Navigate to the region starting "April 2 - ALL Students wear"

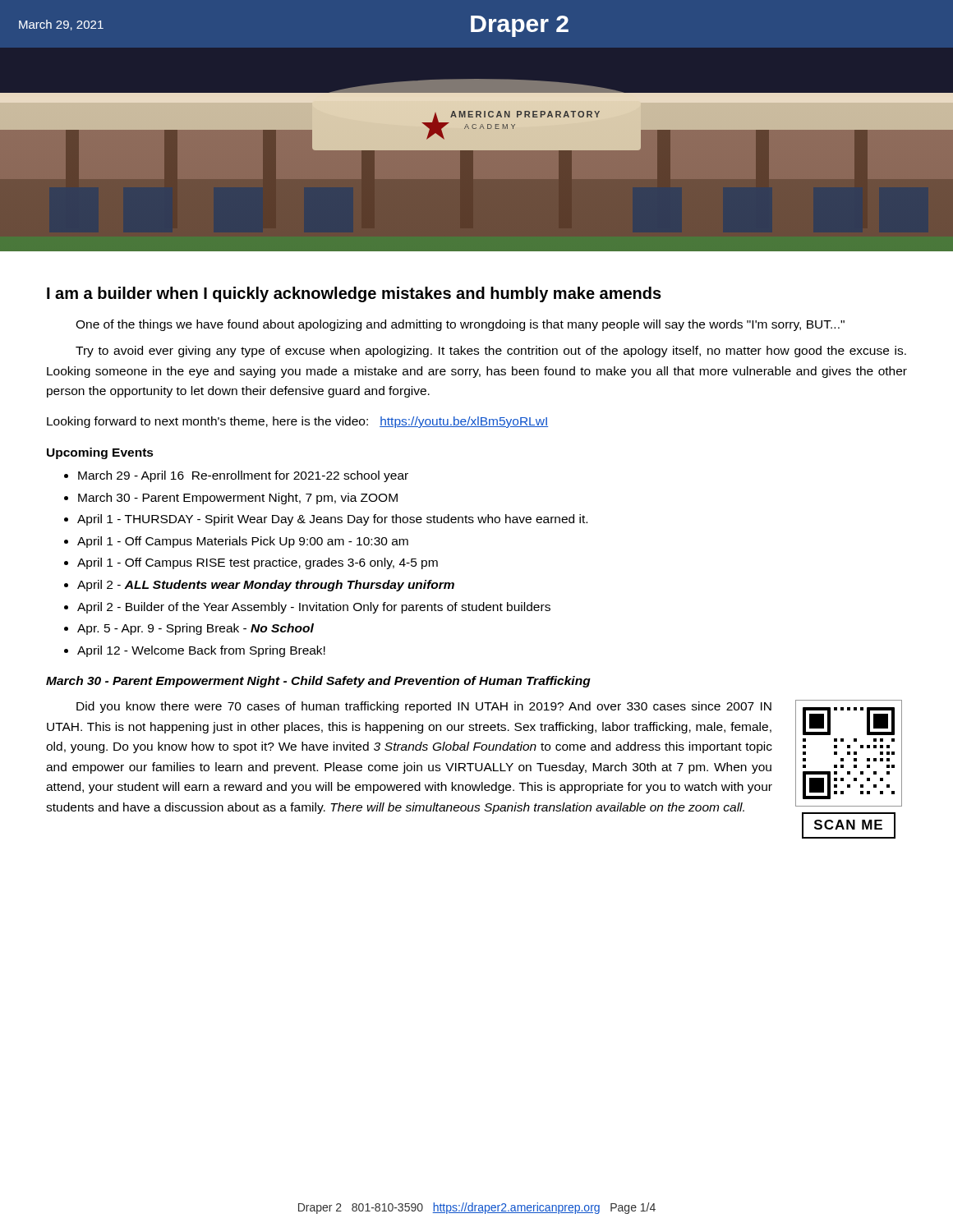[266, 584]
